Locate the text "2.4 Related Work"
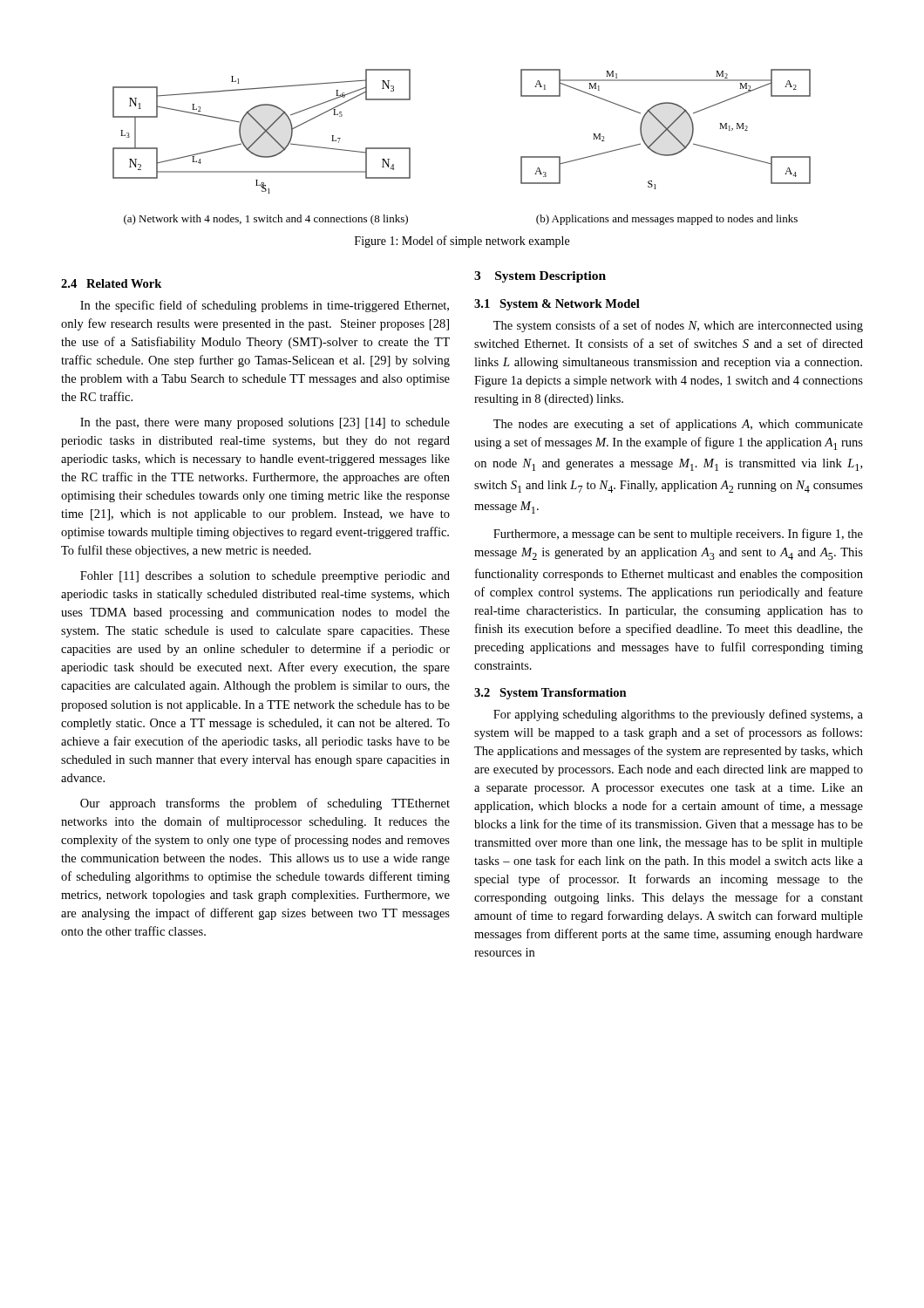This screenshot has height=1308, width=924. coord(111,284)
